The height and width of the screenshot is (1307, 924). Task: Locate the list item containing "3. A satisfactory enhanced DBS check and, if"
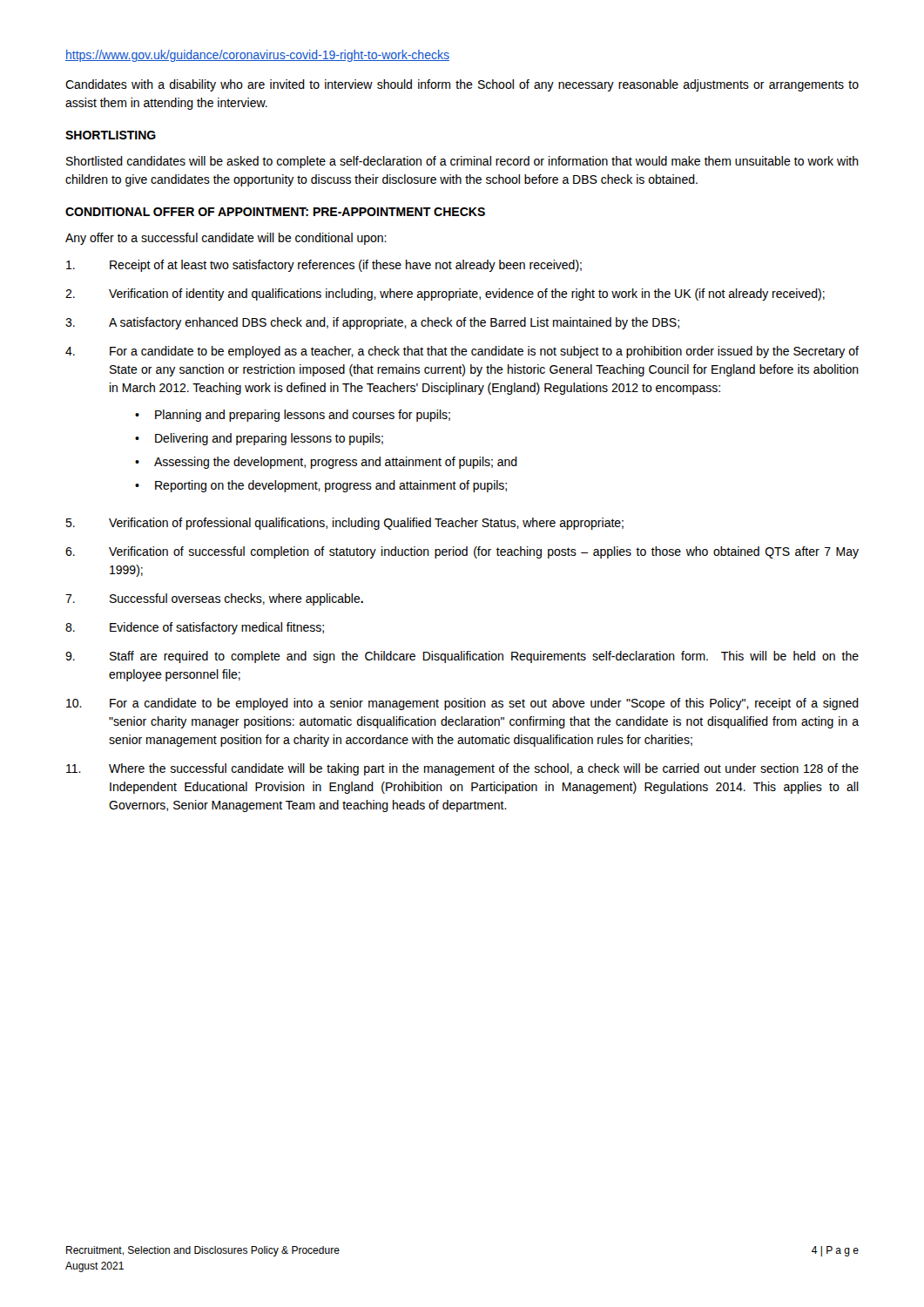click(462, 323)
